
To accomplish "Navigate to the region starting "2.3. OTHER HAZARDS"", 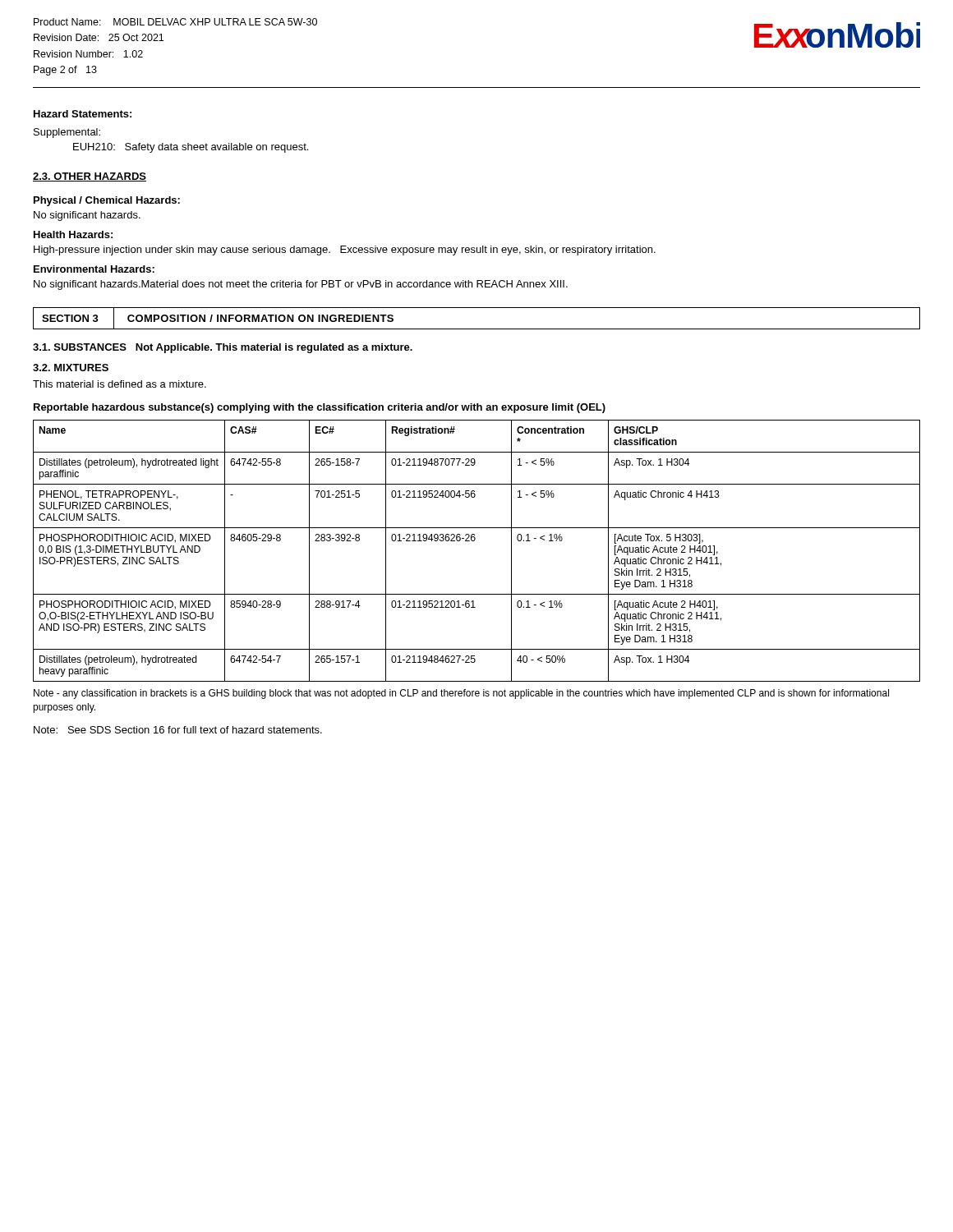I will pos(90,176).
